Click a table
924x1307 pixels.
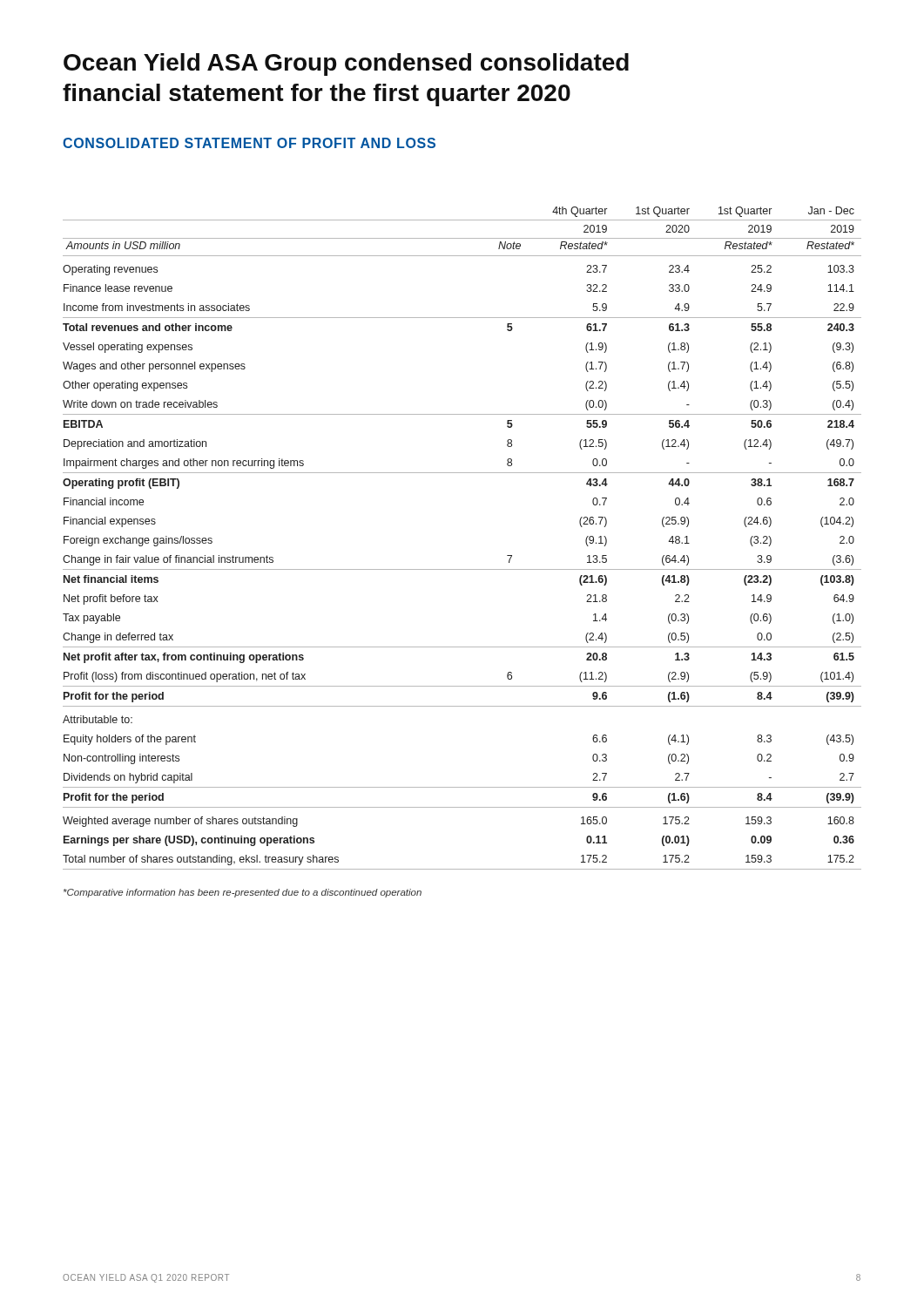(462, 536)
